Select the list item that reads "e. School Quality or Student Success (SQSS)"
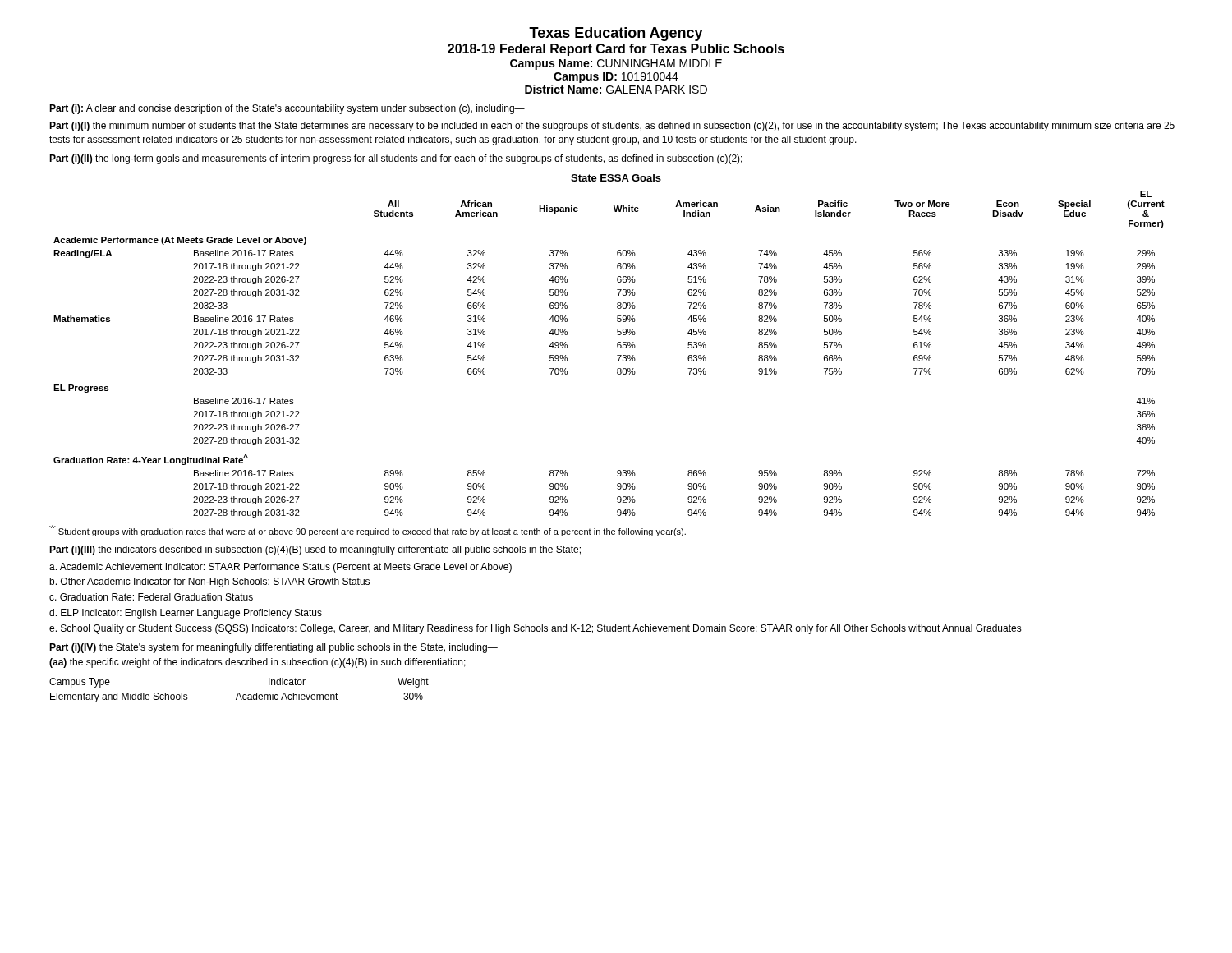This screenshot has width=1232, height=953. point(535,628)
